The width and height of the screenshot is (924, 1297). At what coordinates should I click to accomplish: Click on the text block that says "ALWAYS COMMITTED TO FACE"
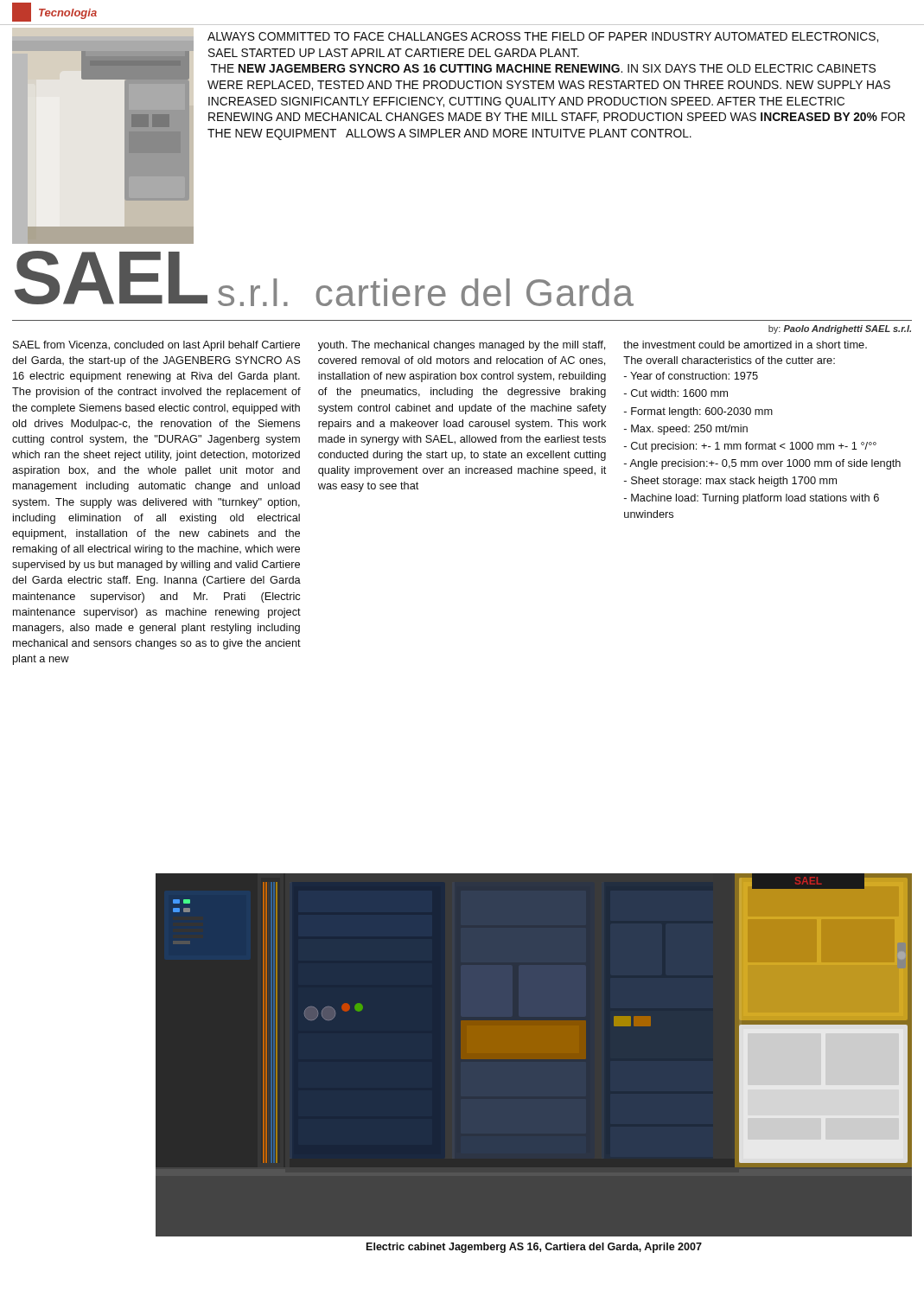click(x=557, y=85)
